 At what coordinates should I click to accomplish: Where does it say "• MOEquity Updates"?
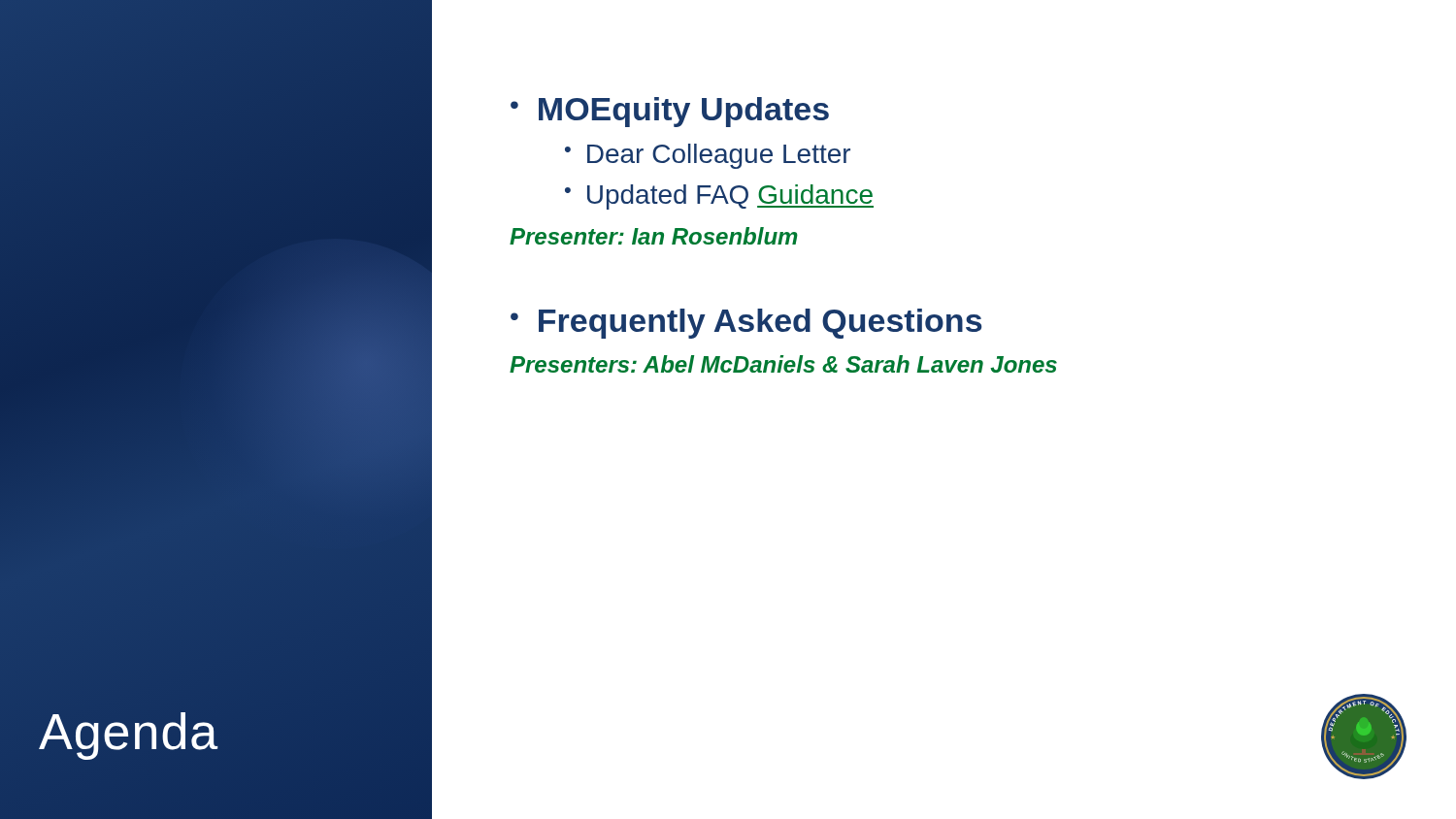click(670, 109)
